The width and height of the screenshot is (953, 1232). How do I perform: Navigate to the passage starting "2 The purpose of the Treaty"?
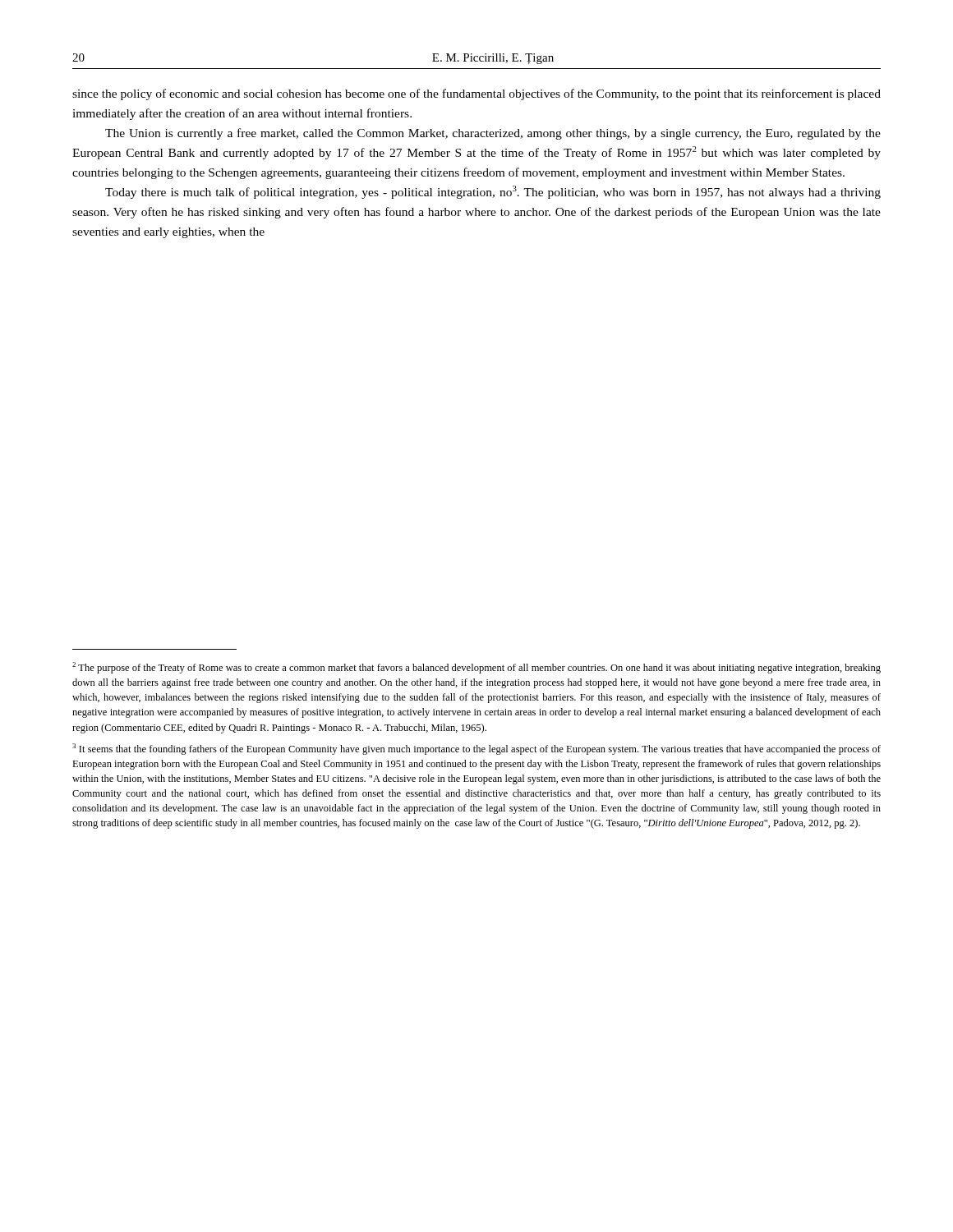[x=476, y=697]
